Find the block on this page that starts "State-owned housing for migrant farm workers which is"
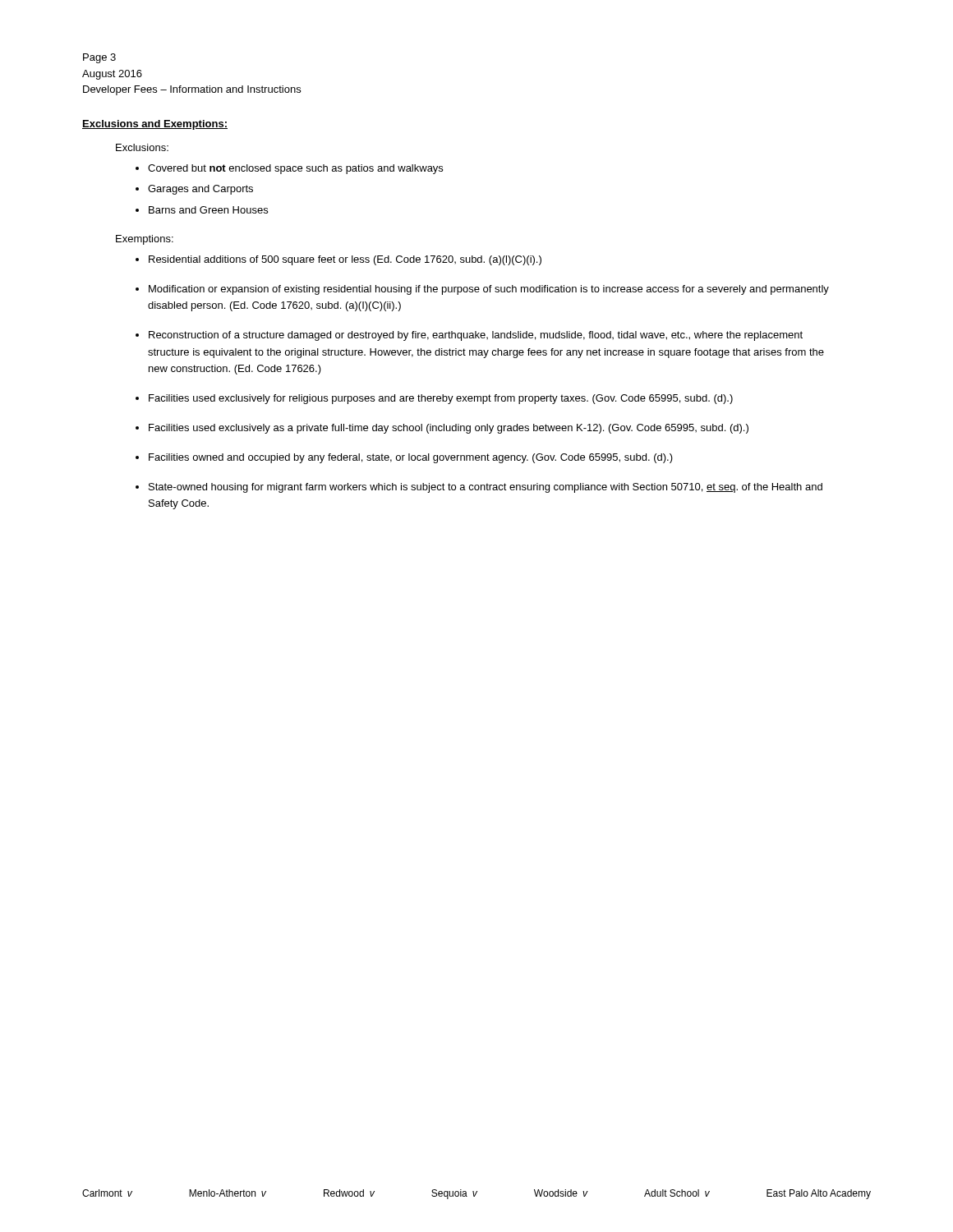 click(x=485, y=495)
